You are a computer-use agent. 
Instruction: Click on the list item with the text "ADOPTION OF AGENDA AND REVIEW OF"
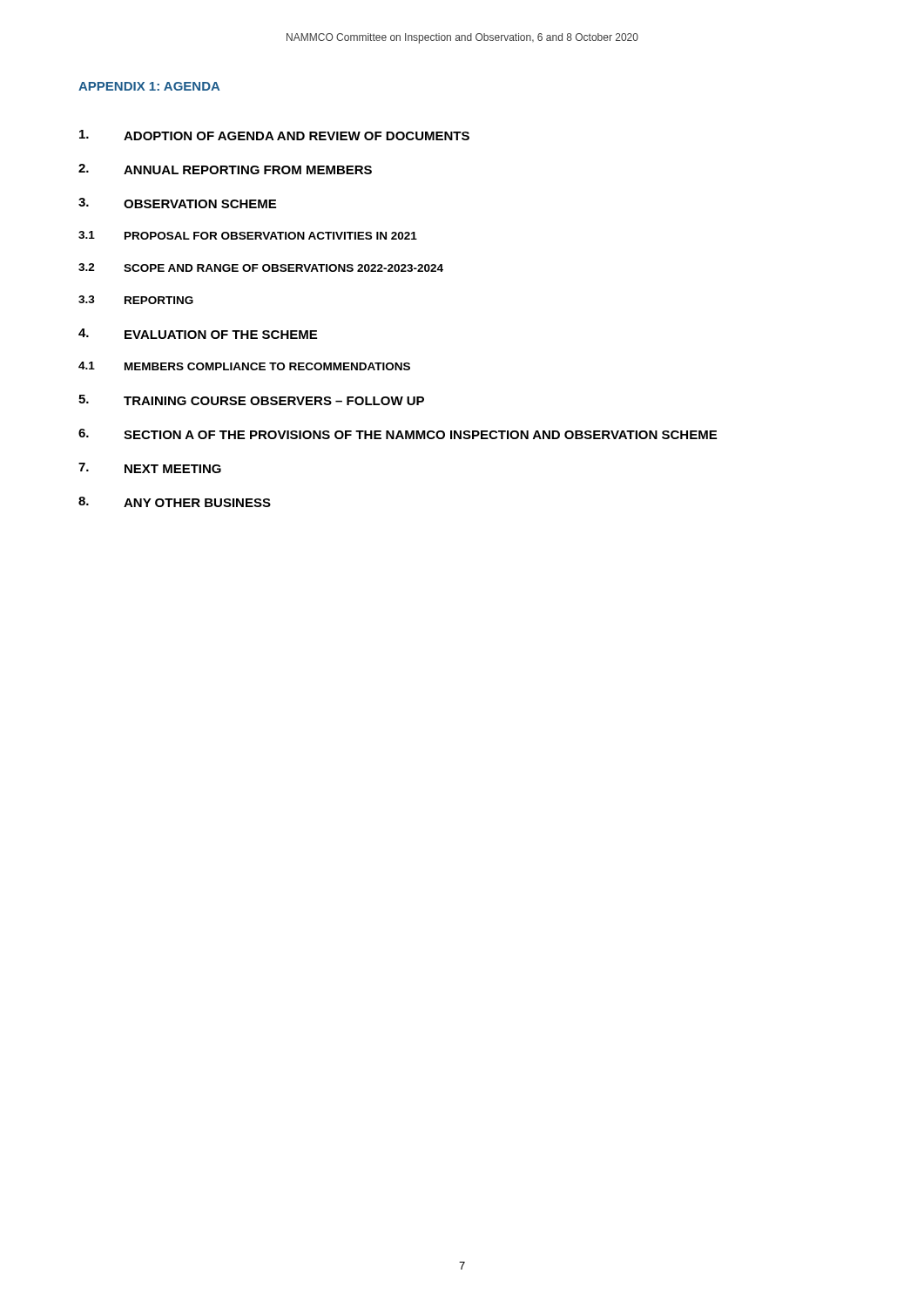pyautogui.click(x=462, y=136)
